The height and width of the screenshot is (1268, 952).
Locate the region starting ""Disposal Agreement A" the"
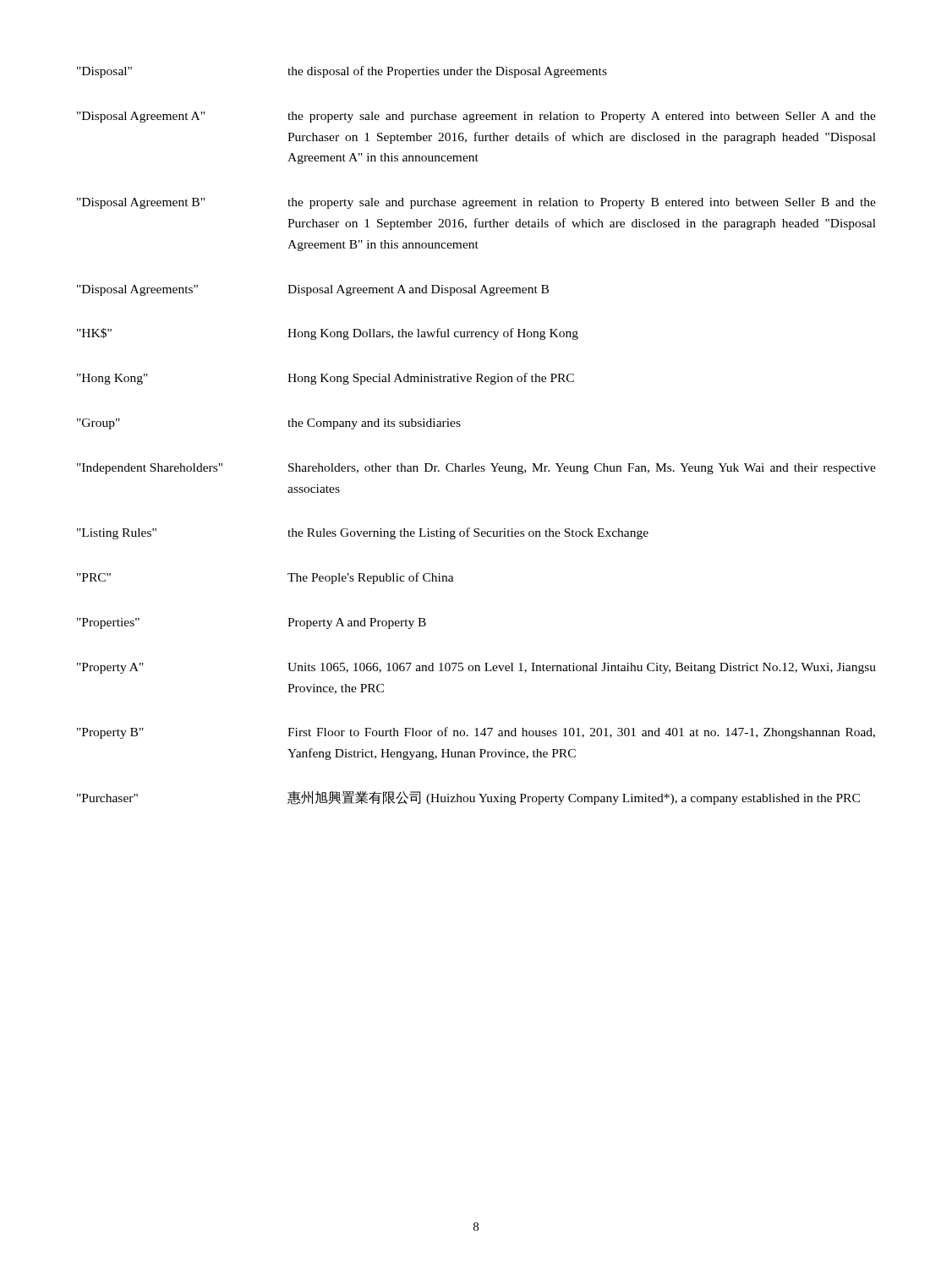[x=476, y=137]
